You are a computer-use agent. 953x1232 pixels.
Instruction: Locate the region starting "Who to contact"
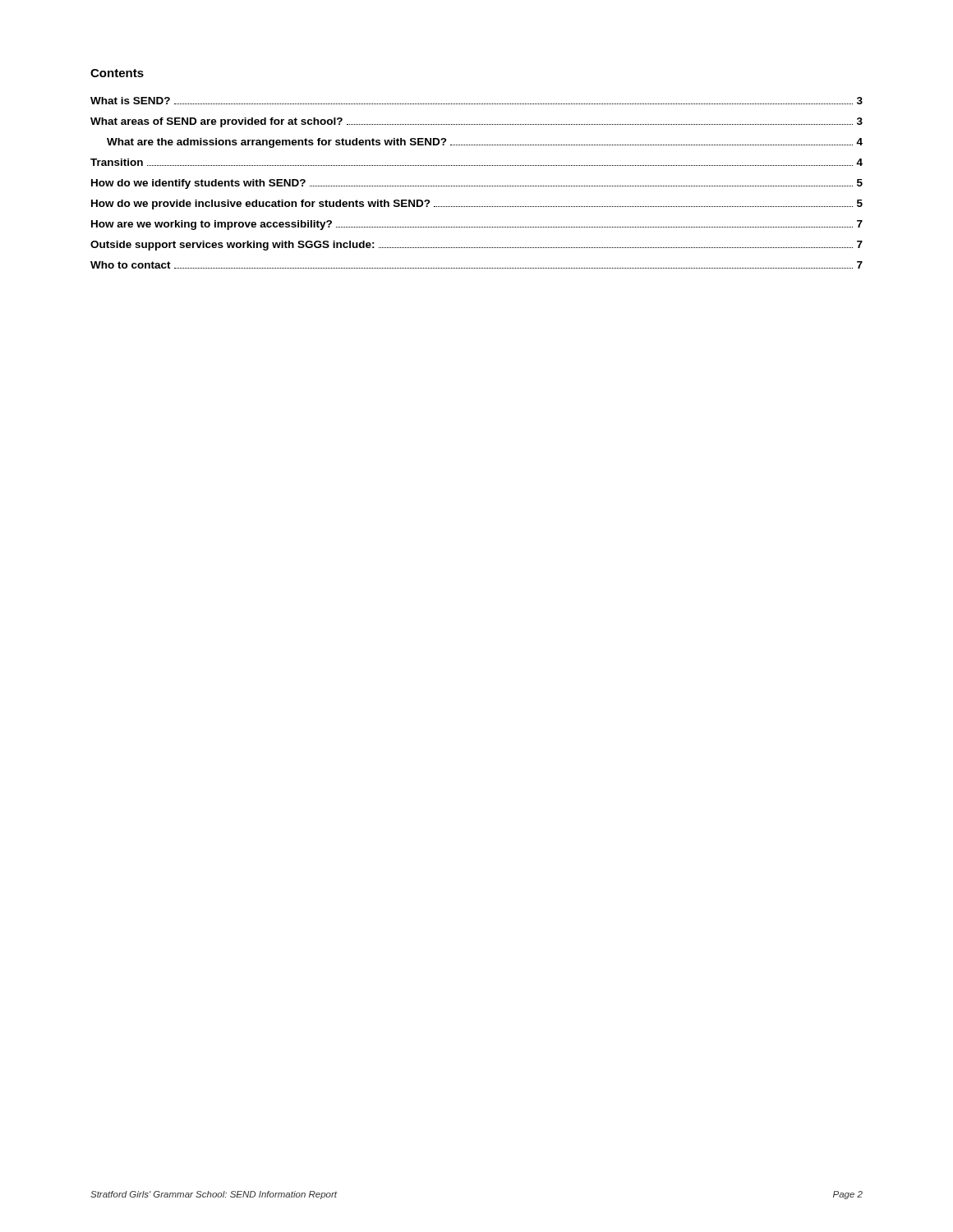(476, 265)
